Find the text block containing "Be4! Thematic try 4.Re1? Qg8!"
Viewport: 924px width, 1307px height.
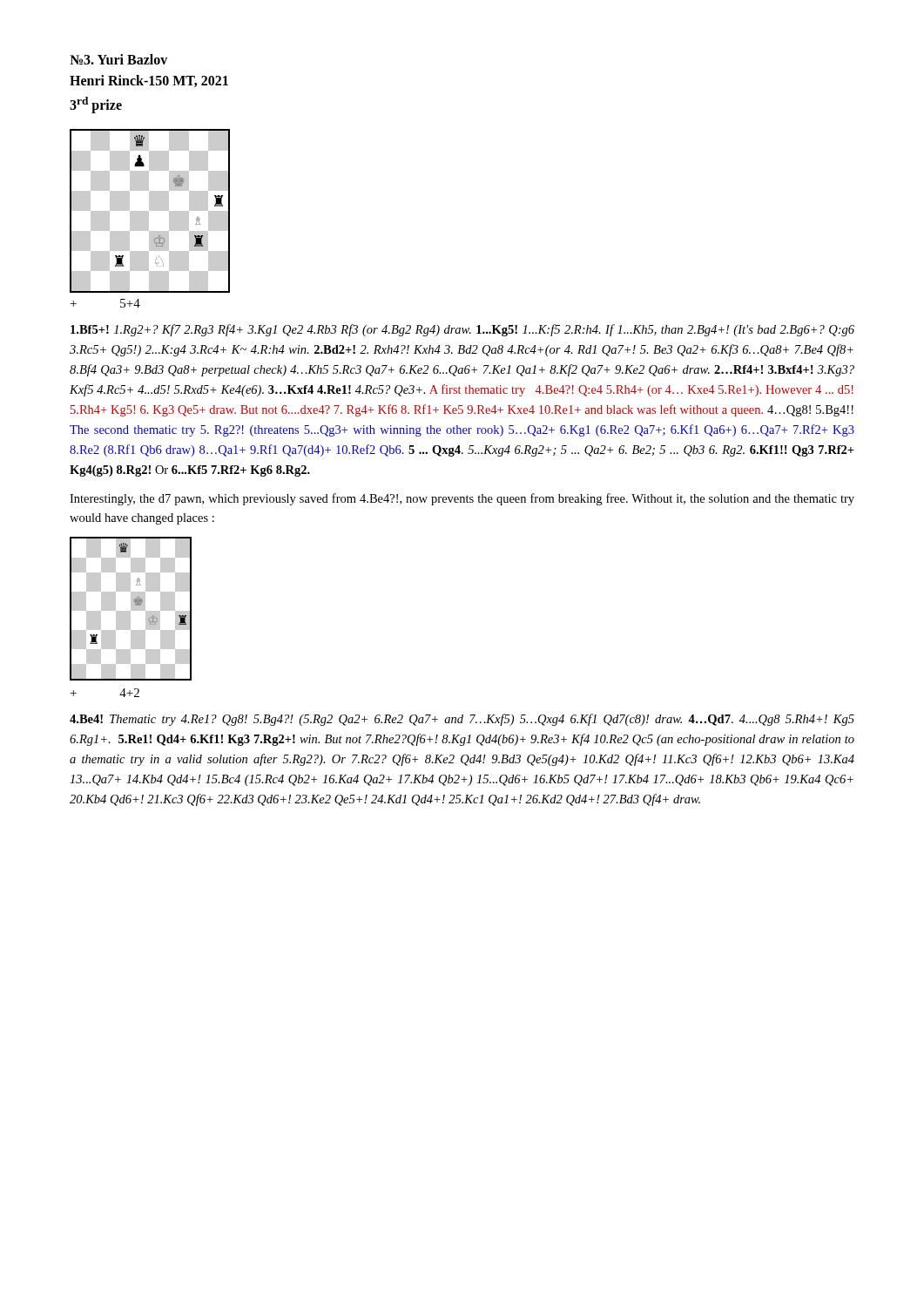click(462, 759)
